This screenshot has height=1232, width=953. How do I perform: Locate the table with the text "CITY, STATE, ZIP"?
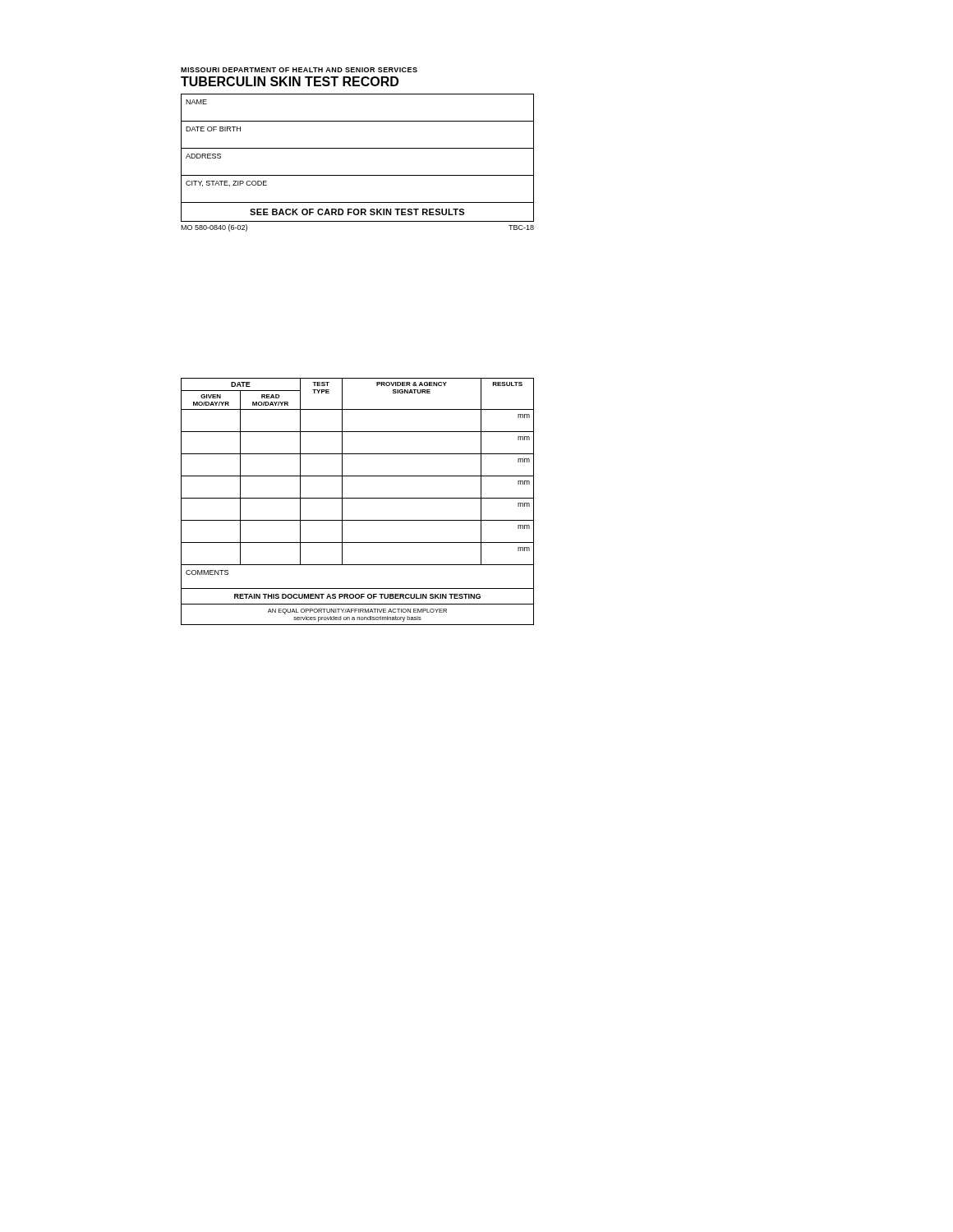pyautogui.click(x=357, y=163)
